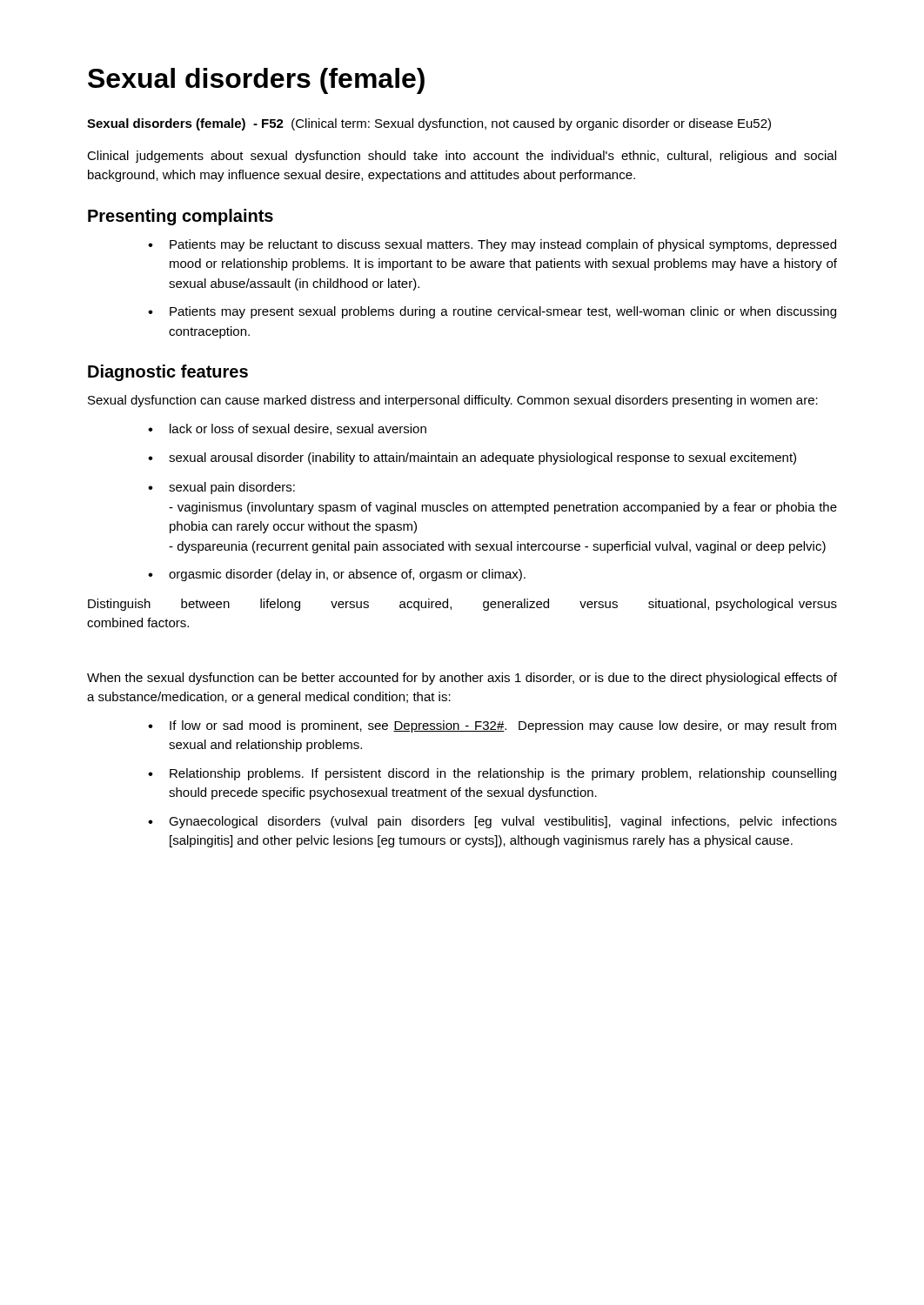Point to the block beginning "Sexual dysfunction can cause marked distress and interpersonal"

tap(453, 400)
